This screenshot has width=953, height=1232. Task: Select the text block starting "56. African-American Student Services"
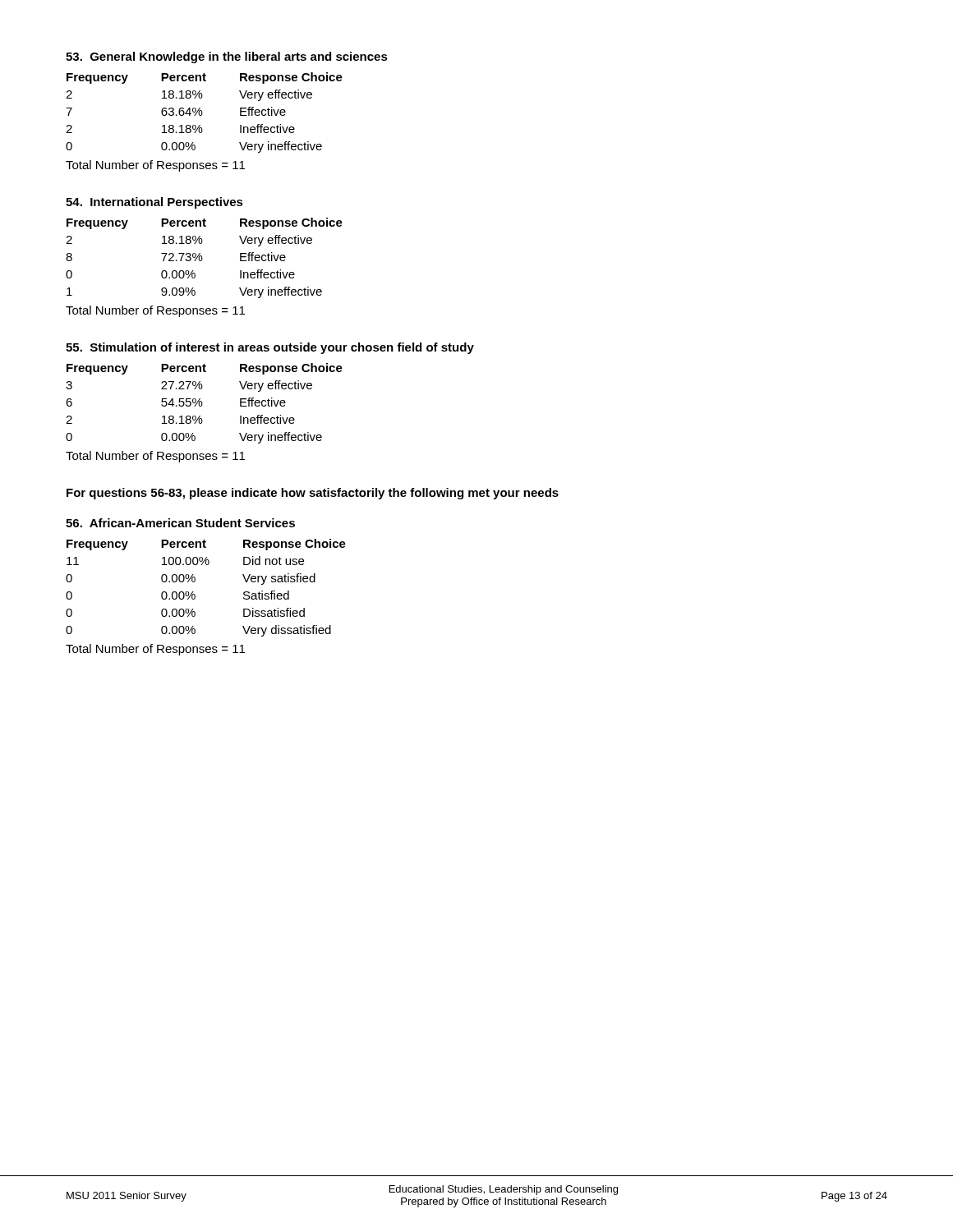point(181,523)
